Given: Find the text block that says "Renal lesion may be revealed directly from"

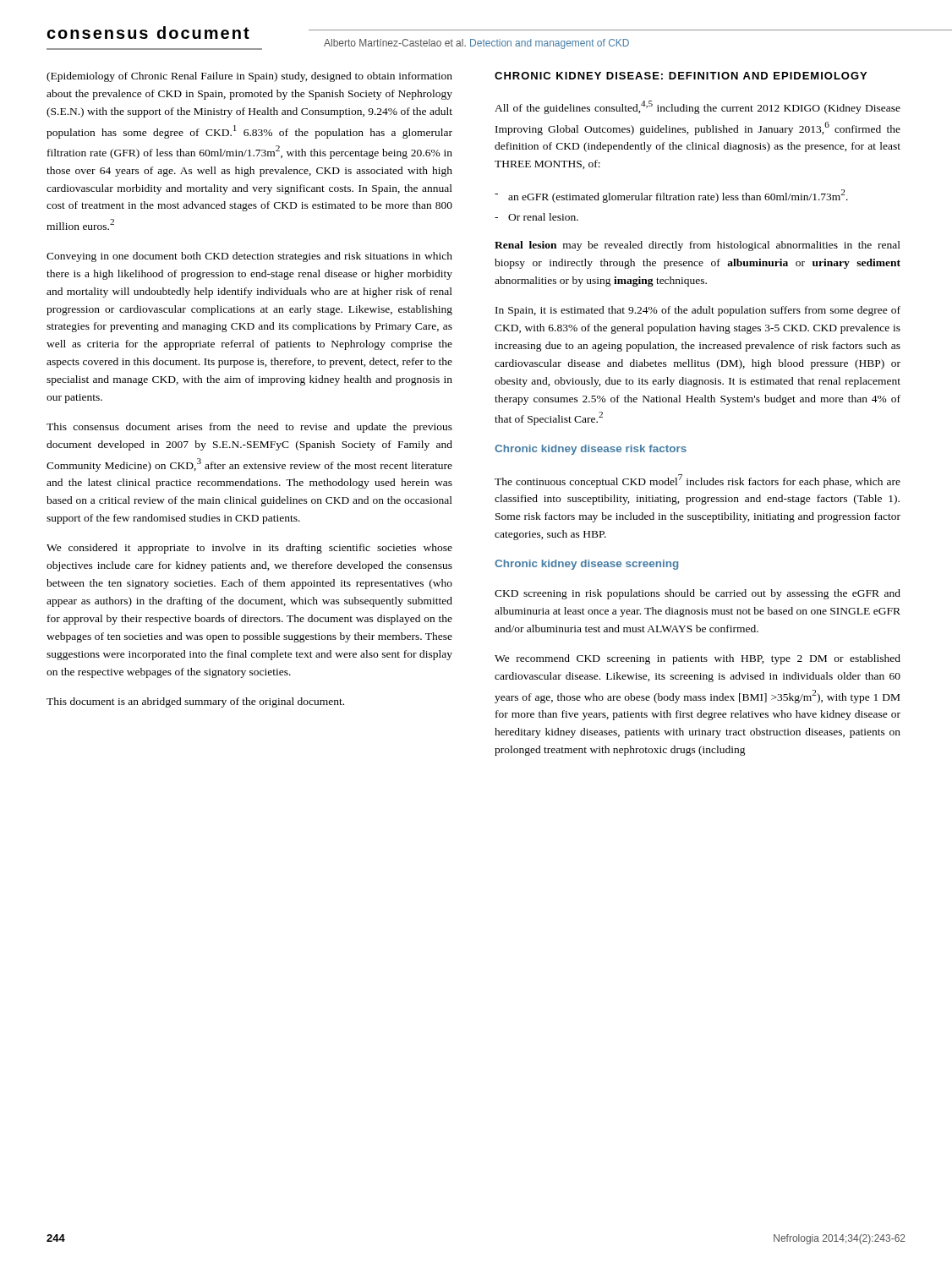Looking at the screenshot, I should [x=697, y=263].
